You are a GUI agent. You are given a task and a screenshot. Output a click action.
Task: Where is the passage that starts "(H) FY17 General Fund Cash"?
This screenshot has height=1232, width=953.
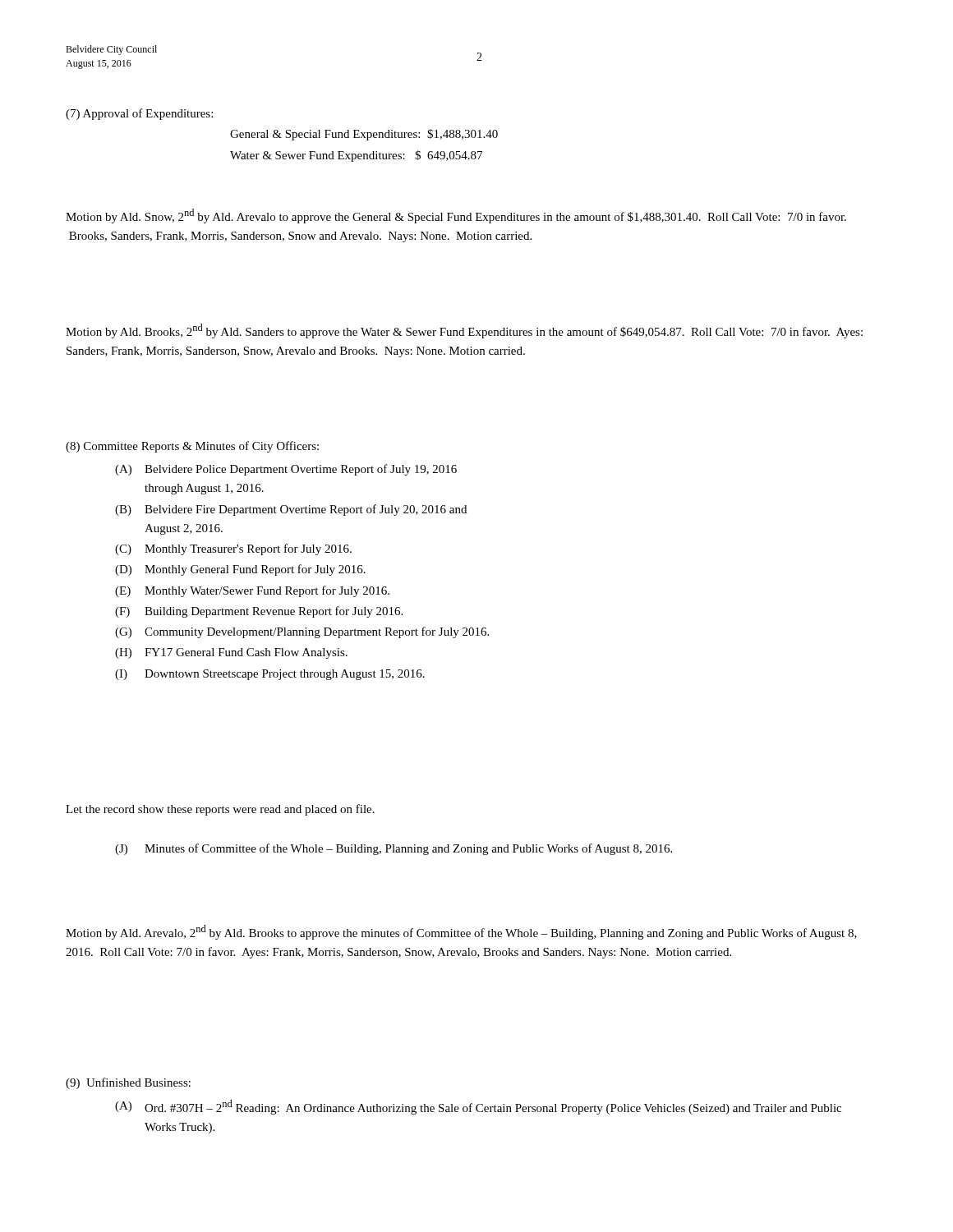click(231, 653)
